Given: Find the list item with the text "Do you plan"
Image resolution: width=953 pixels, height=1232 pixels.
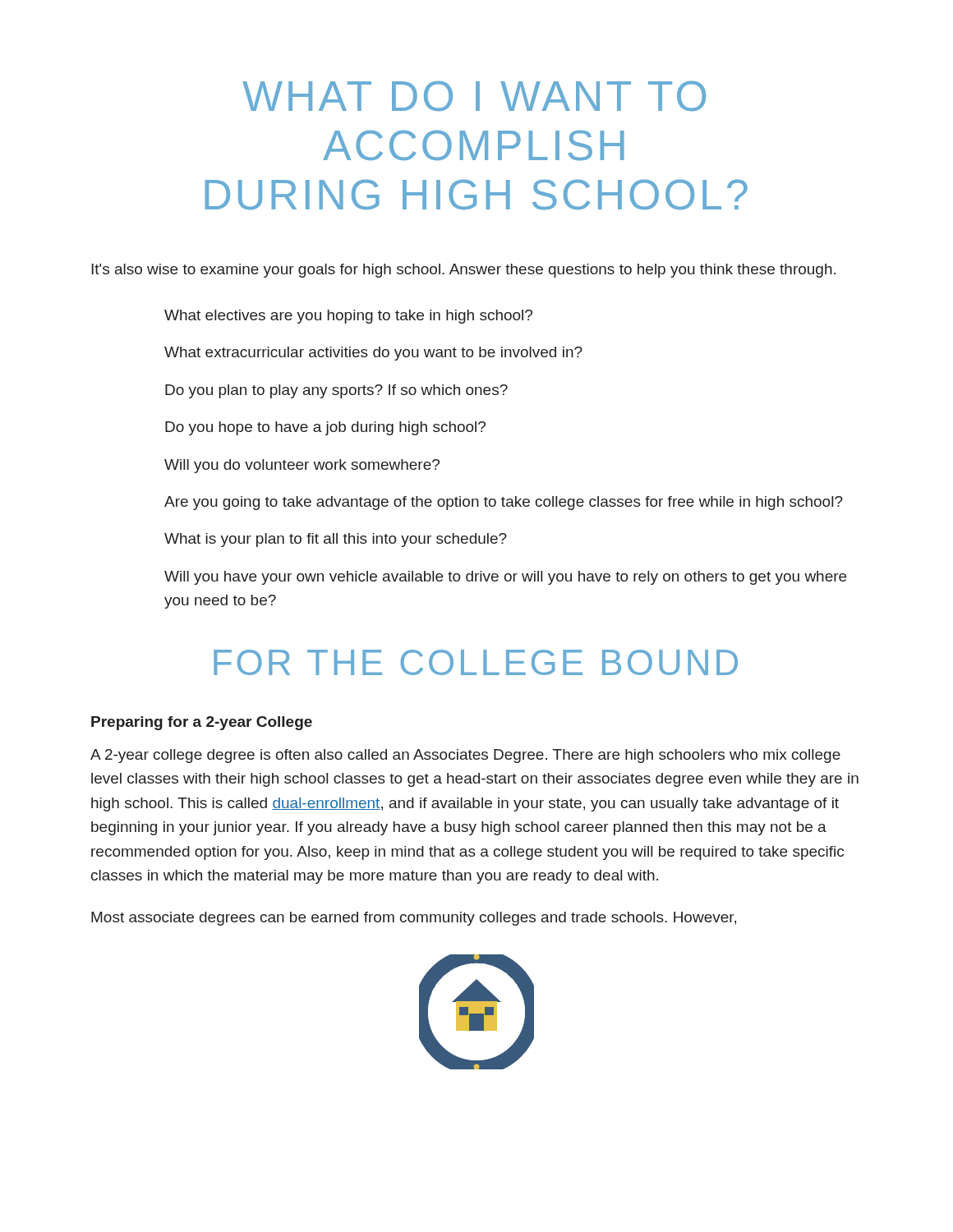Looking at the screenshot, I should click(x=336, y=389).
